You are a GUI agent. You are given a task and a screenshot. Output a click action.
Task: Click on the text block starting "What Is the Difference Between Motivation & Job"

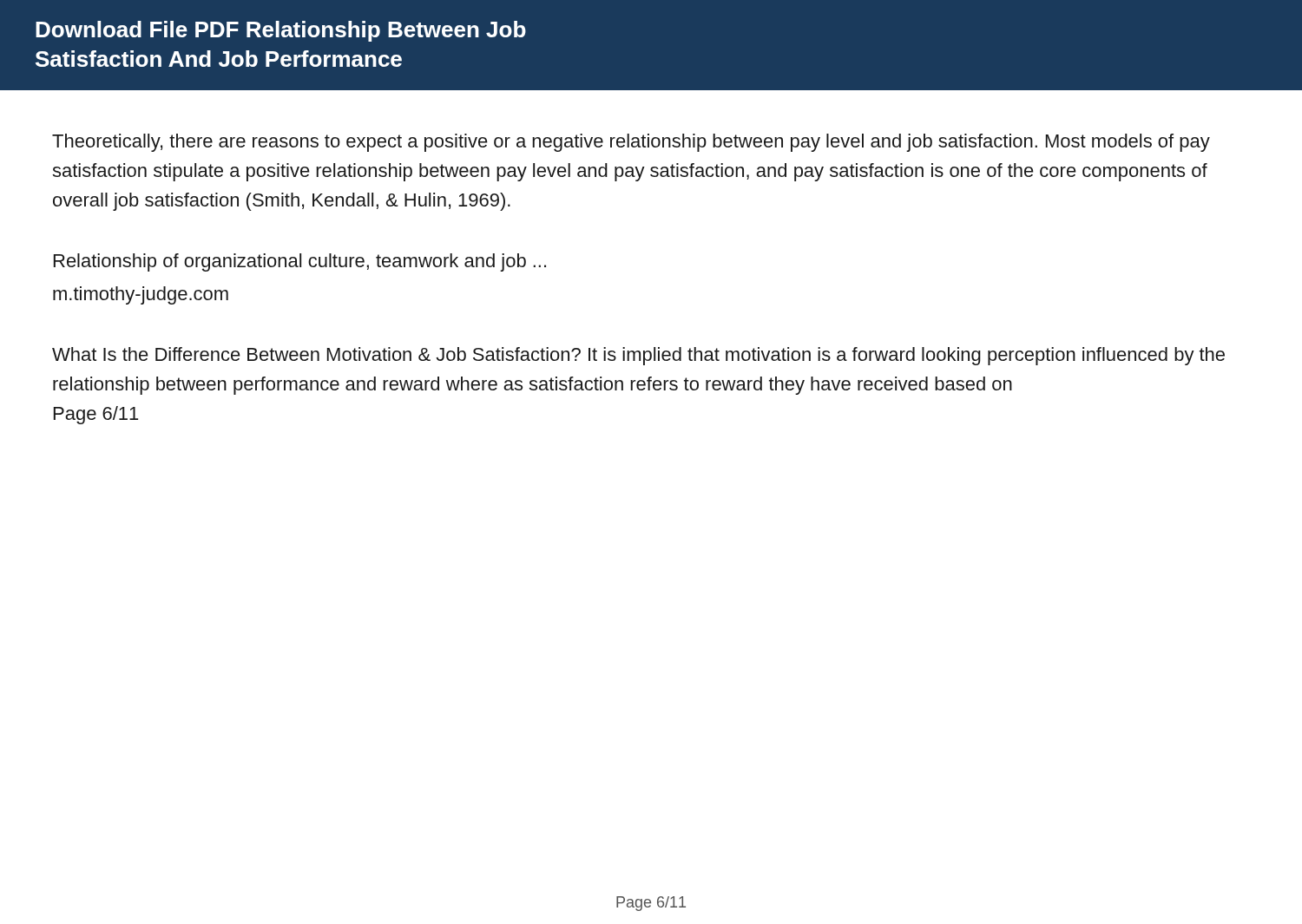click(639, 384)
